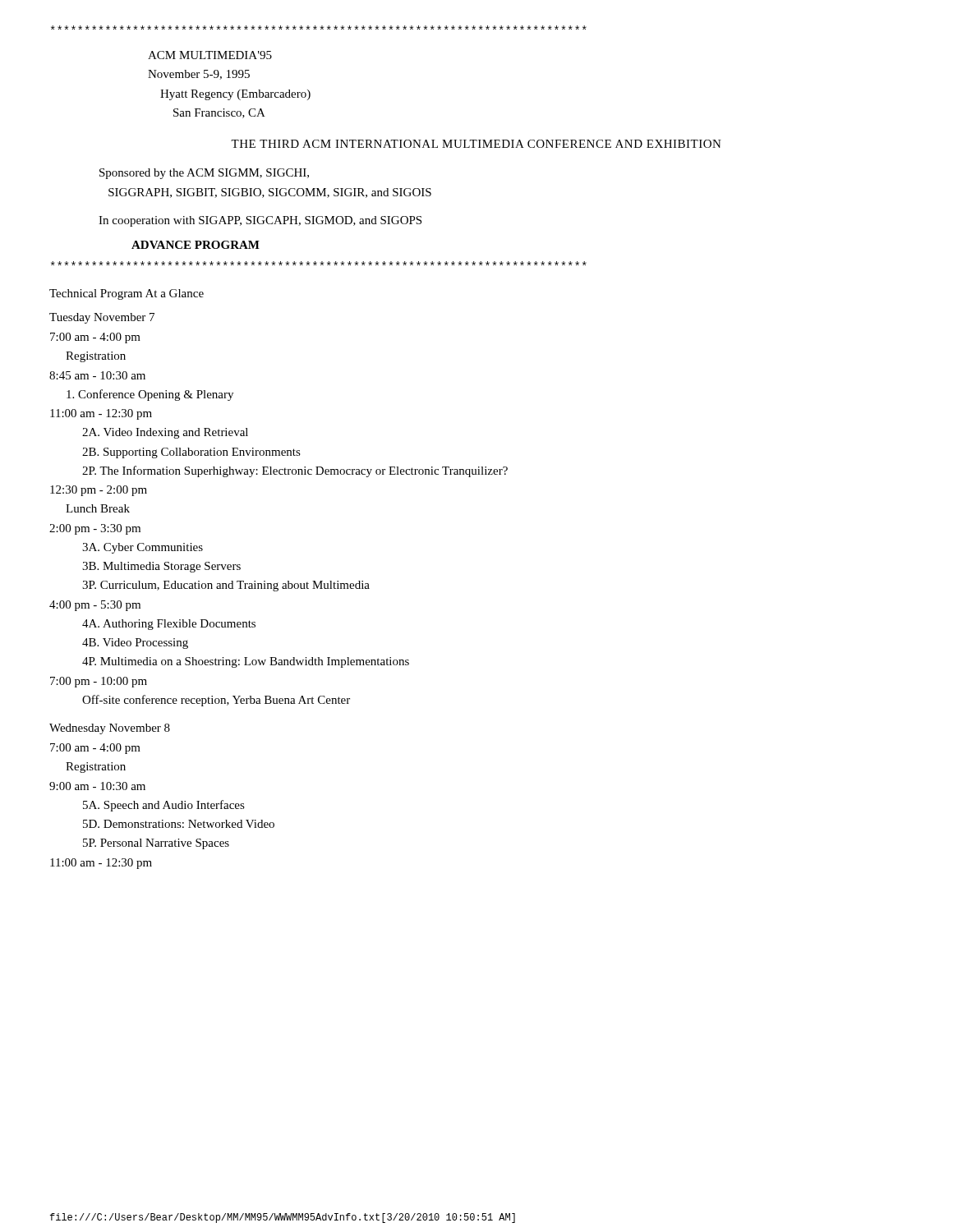Viewport: 953px width, 1232px height.
Task: Find "ADVANCE PROGRAM" on this page
Action: click(x=196, y=245)
